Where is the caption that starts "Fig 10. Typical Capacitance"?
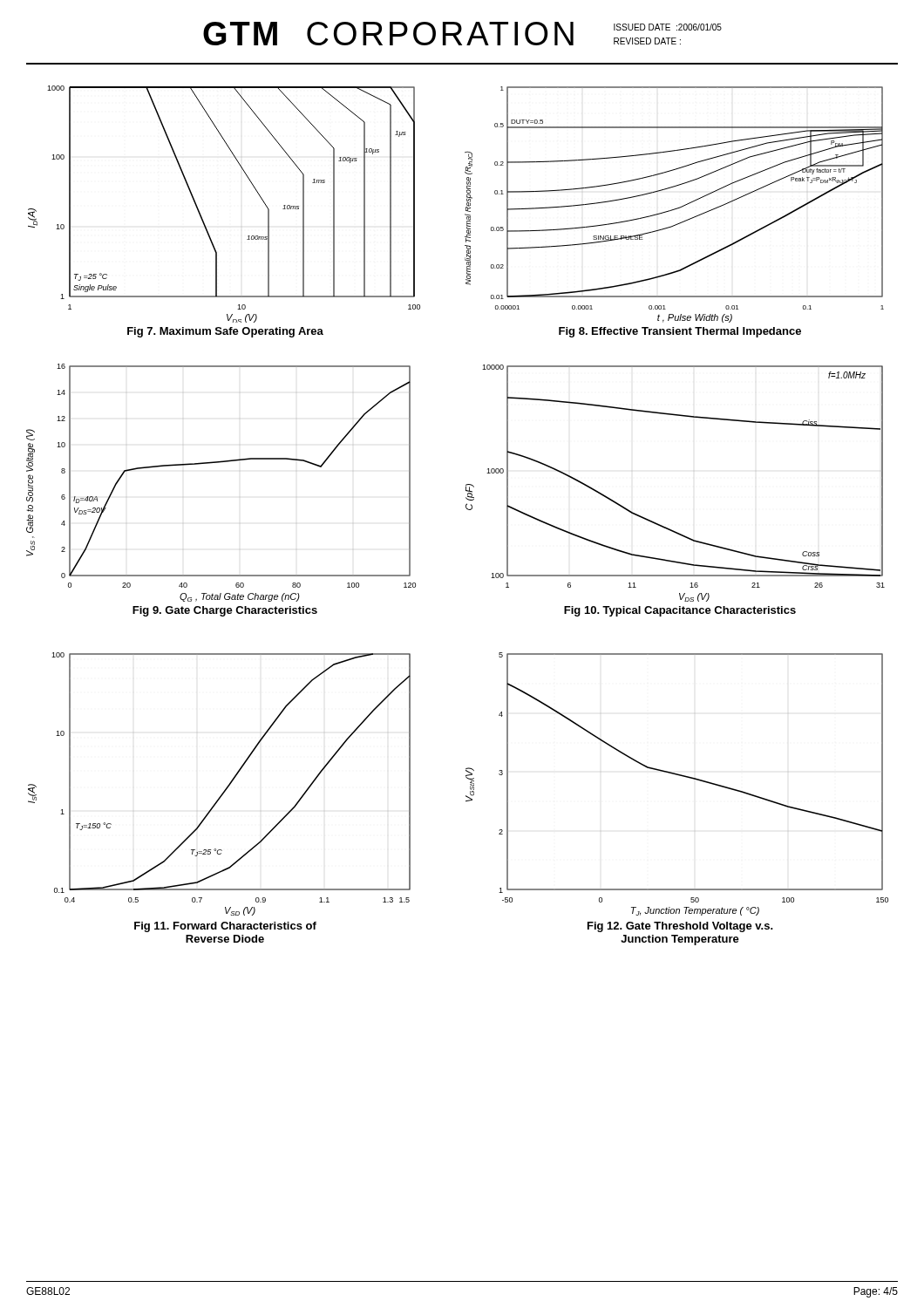Viewport: 924px width, 1308px height. pyautogui.click(x=680, y=610)
